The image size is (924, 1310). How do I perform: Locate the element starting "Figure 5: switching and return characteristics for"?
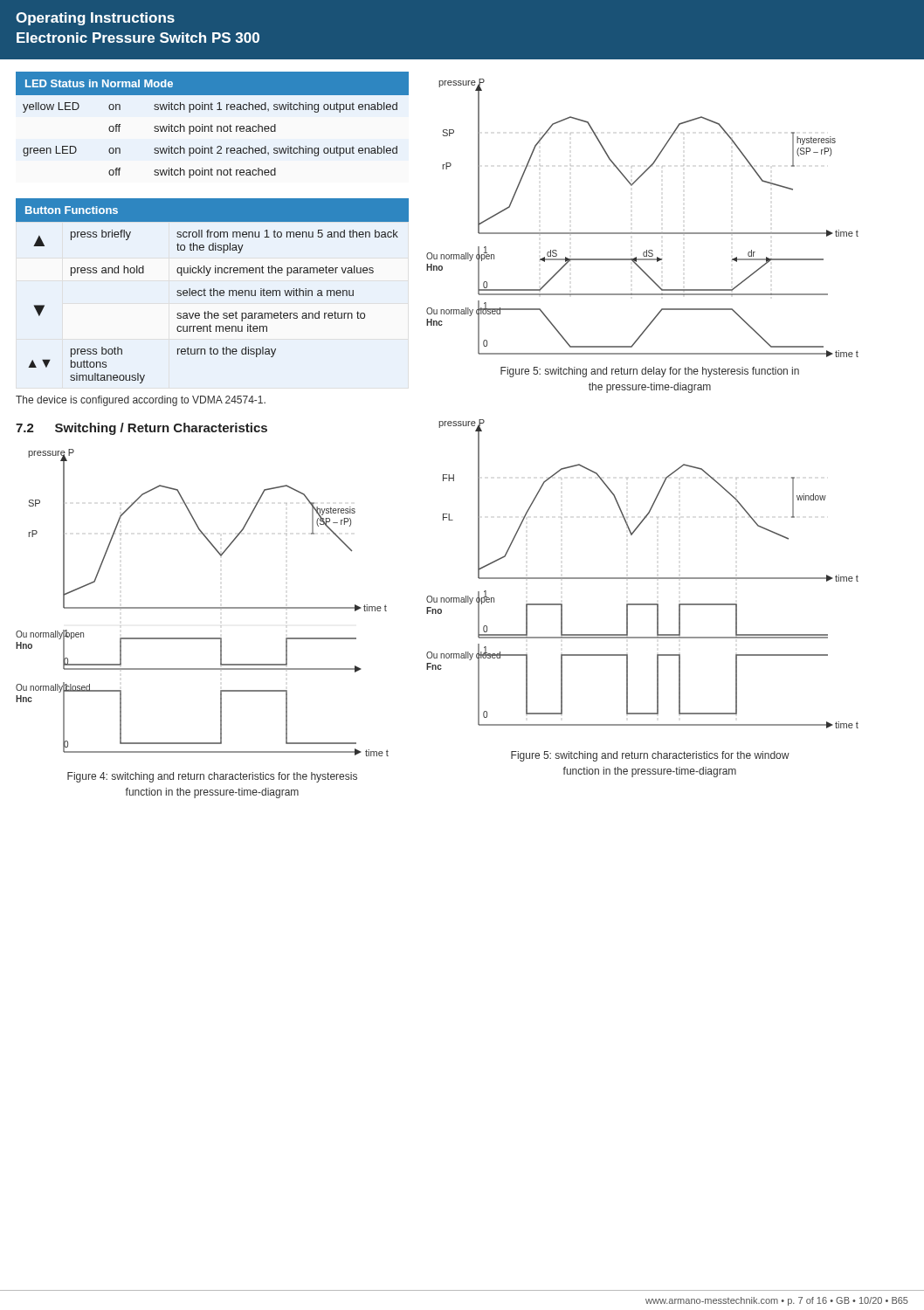tap(650, 763)
